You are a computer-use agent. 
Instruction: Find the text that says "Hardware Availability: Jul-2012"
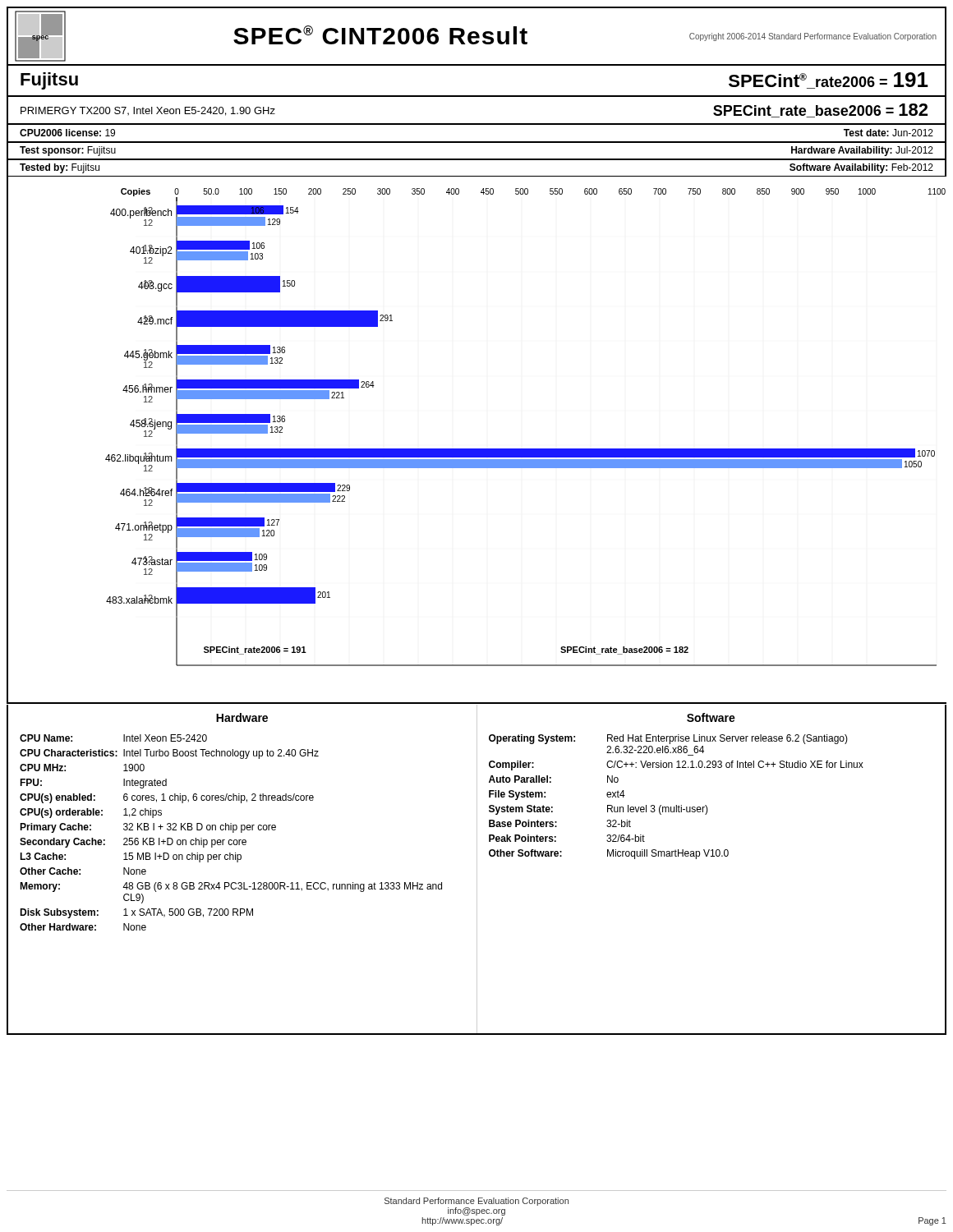[862, 150]
